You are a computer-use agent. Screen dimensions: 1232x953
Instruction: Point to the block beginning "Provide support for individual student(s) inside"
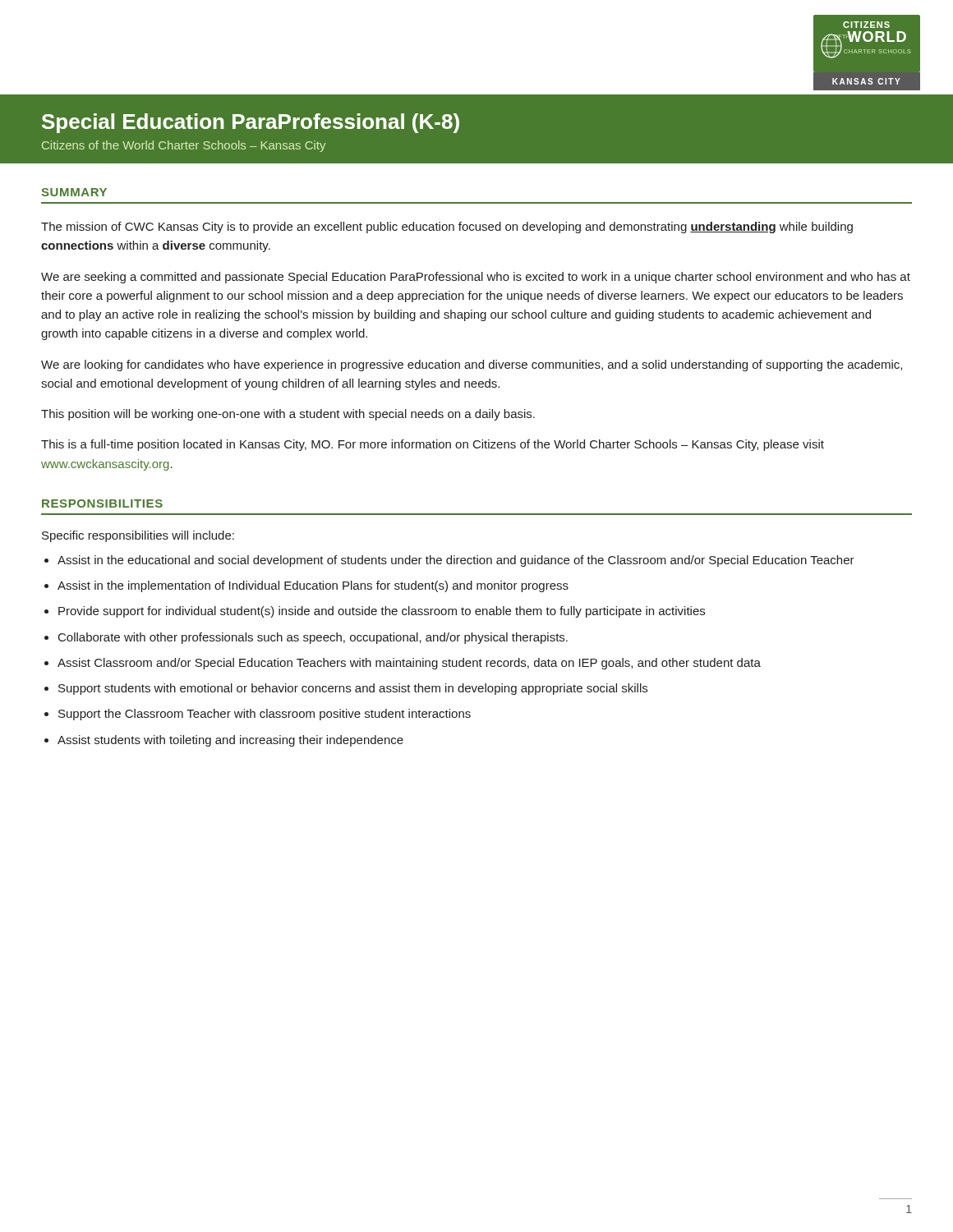tap(381, 611)
